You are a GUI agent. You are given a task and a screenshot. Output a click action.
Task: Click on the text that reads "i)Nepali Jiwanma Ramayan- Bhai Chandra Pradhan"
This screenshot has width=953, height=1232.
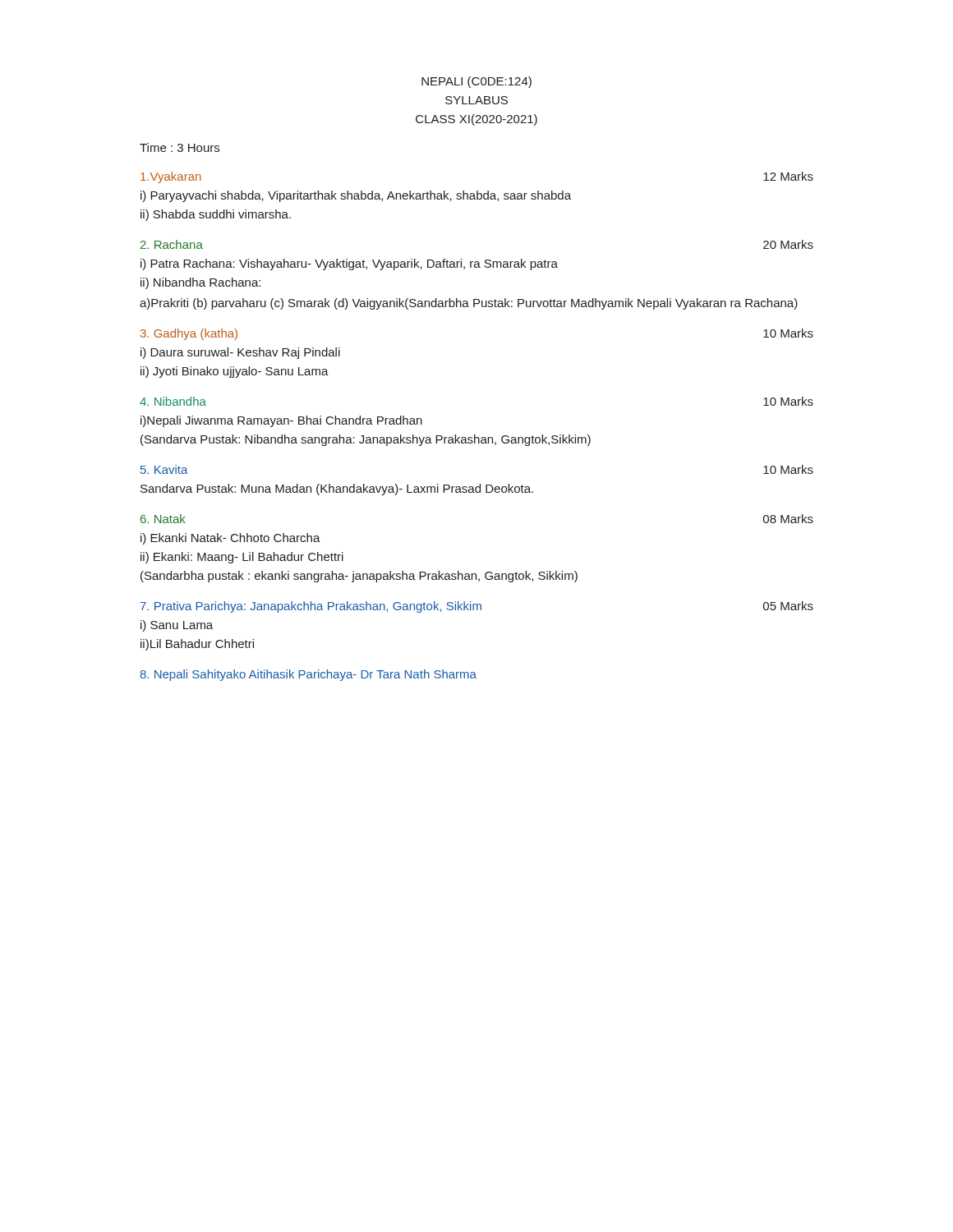click(281, 420)
